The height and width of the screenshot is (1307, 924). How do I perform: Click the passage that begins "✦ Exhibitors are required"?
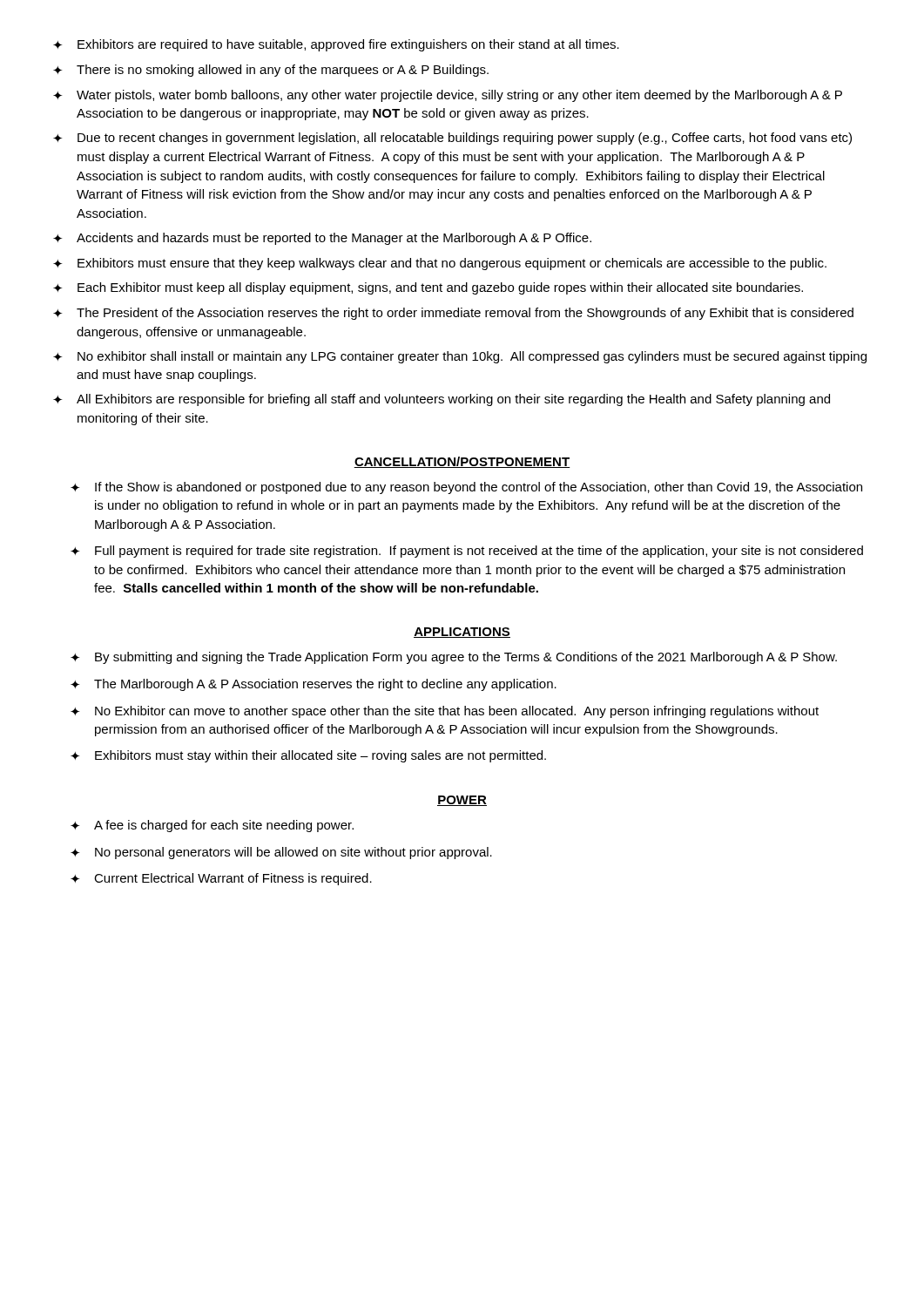[x=462, y=45]
